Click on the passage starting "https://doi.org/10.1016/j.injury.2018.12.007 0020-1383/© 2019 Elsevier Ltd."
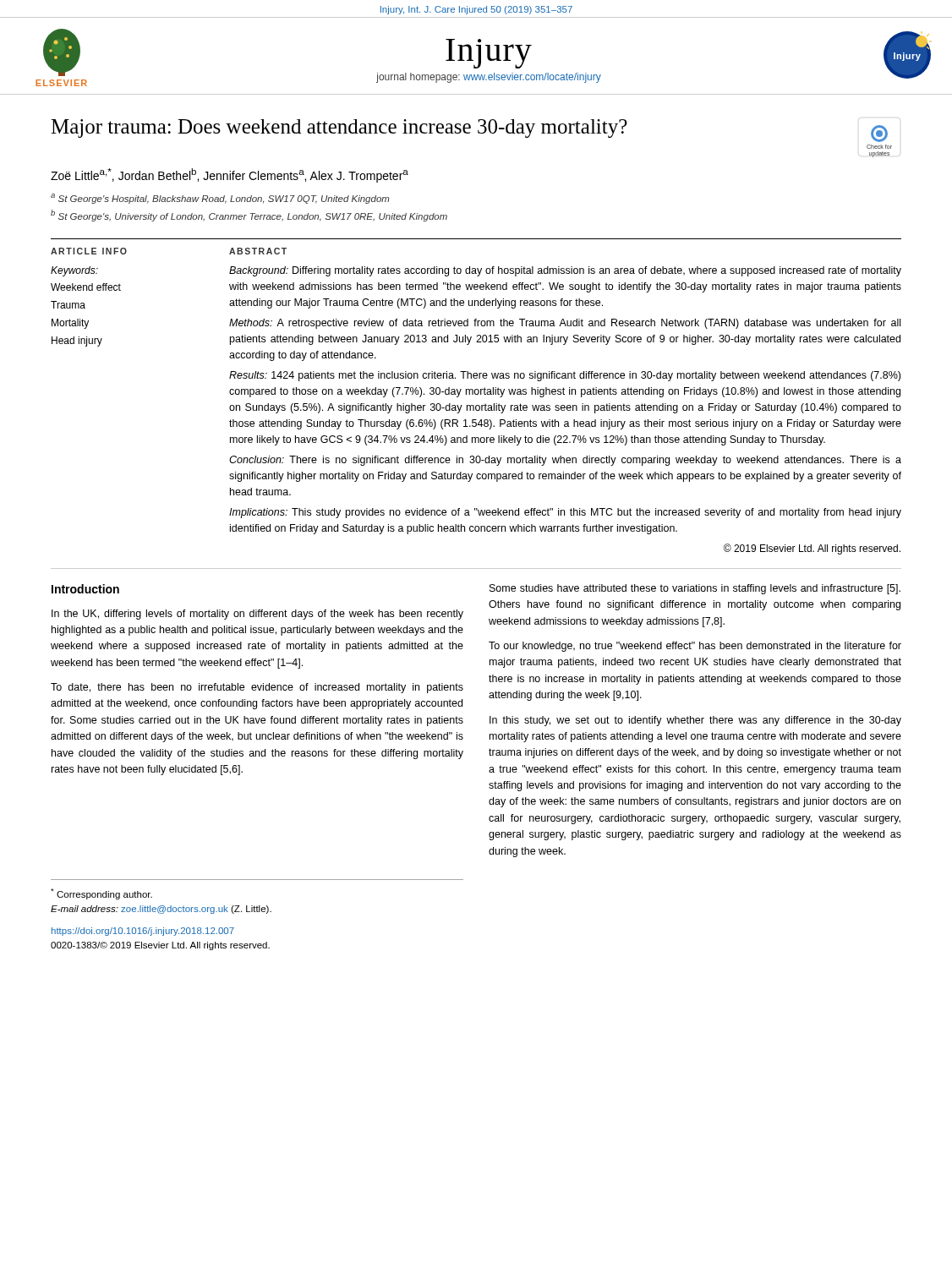952x1268 pixels. (x=161, y=938)
